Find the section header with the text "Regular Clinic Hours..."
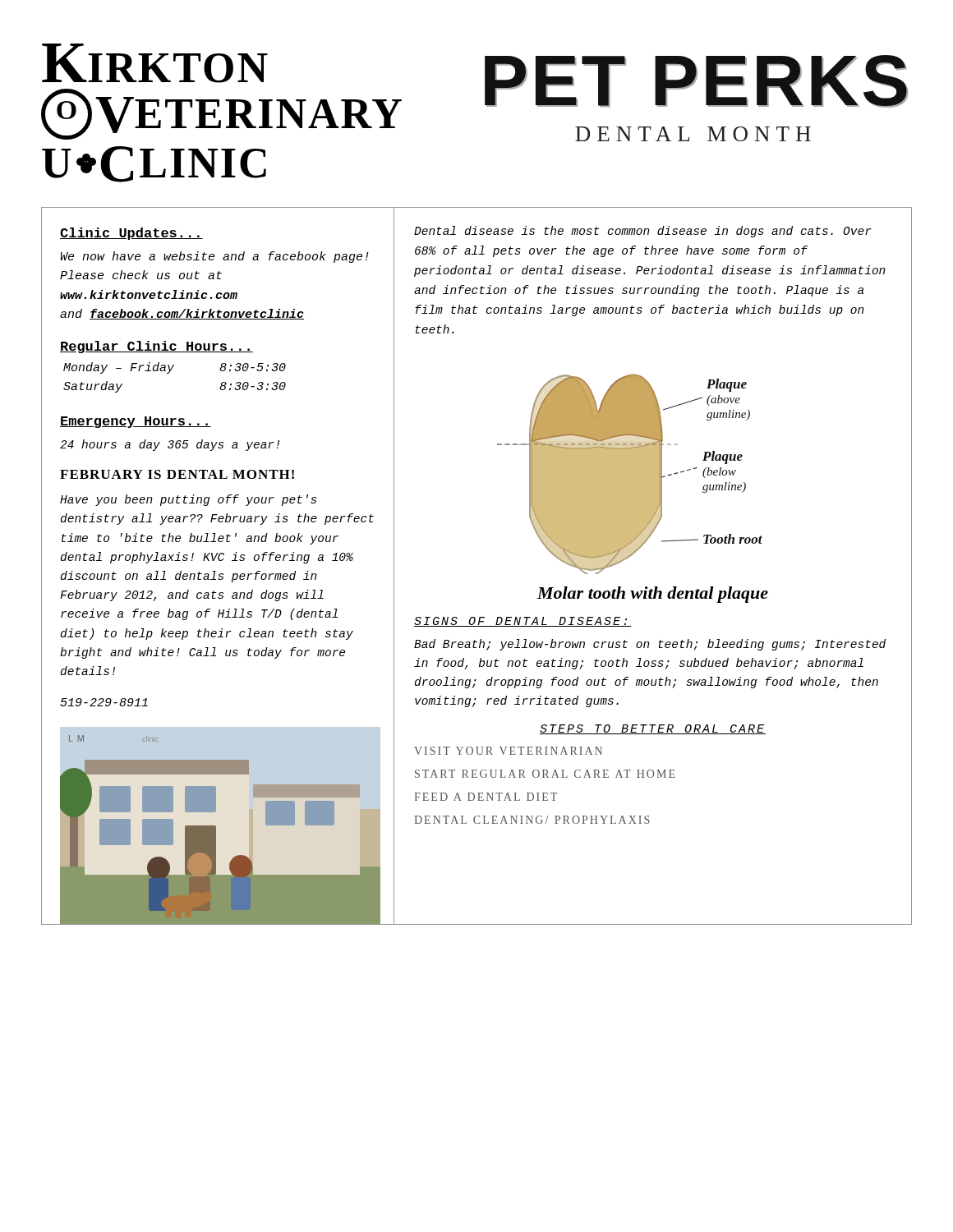The width and height of the screenshot is (953, 1232). pos(156,347)
